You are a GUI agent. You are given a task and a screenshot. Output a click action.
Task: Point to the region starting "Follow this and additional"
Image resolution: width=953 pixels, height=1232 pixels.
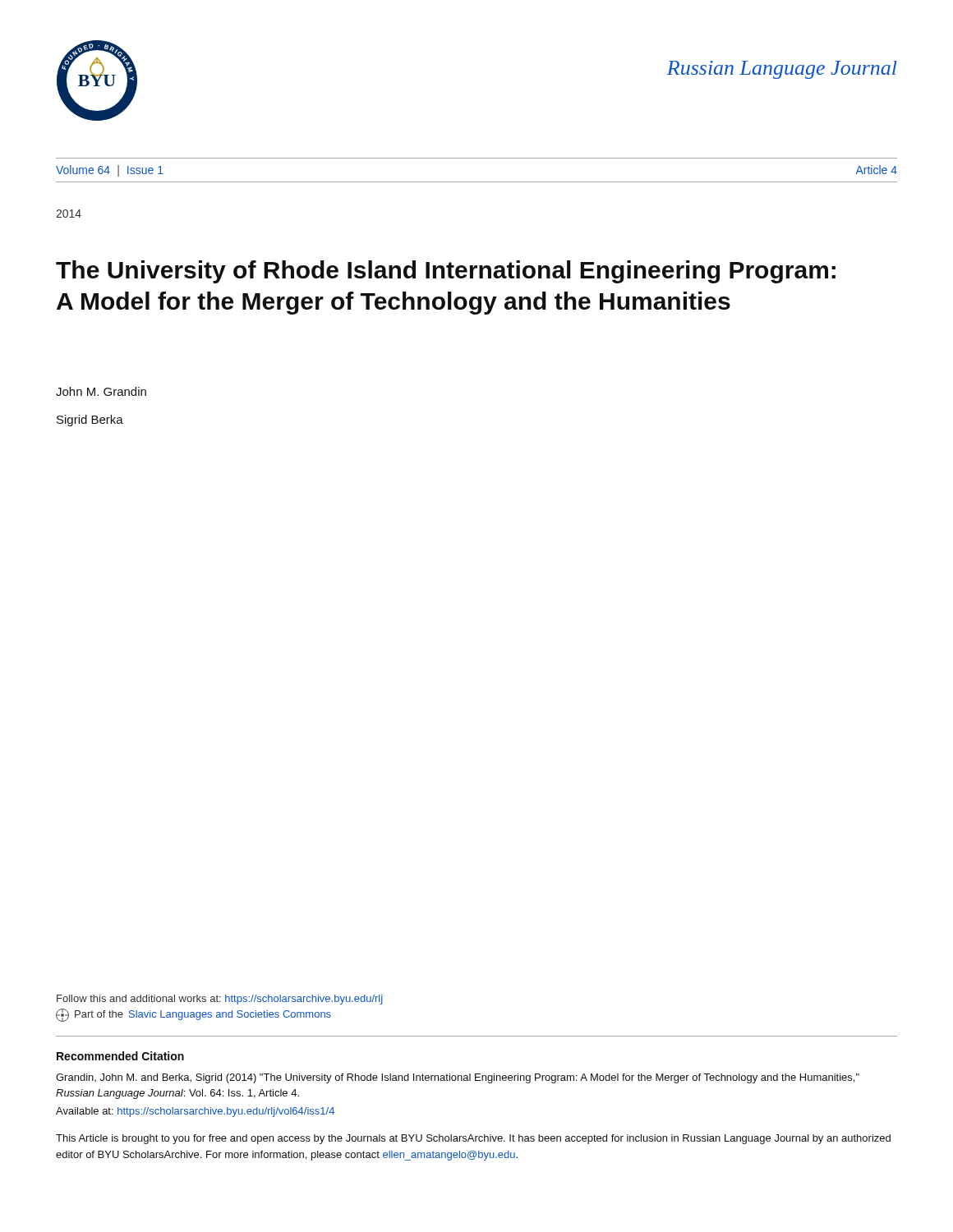(219, 998)
